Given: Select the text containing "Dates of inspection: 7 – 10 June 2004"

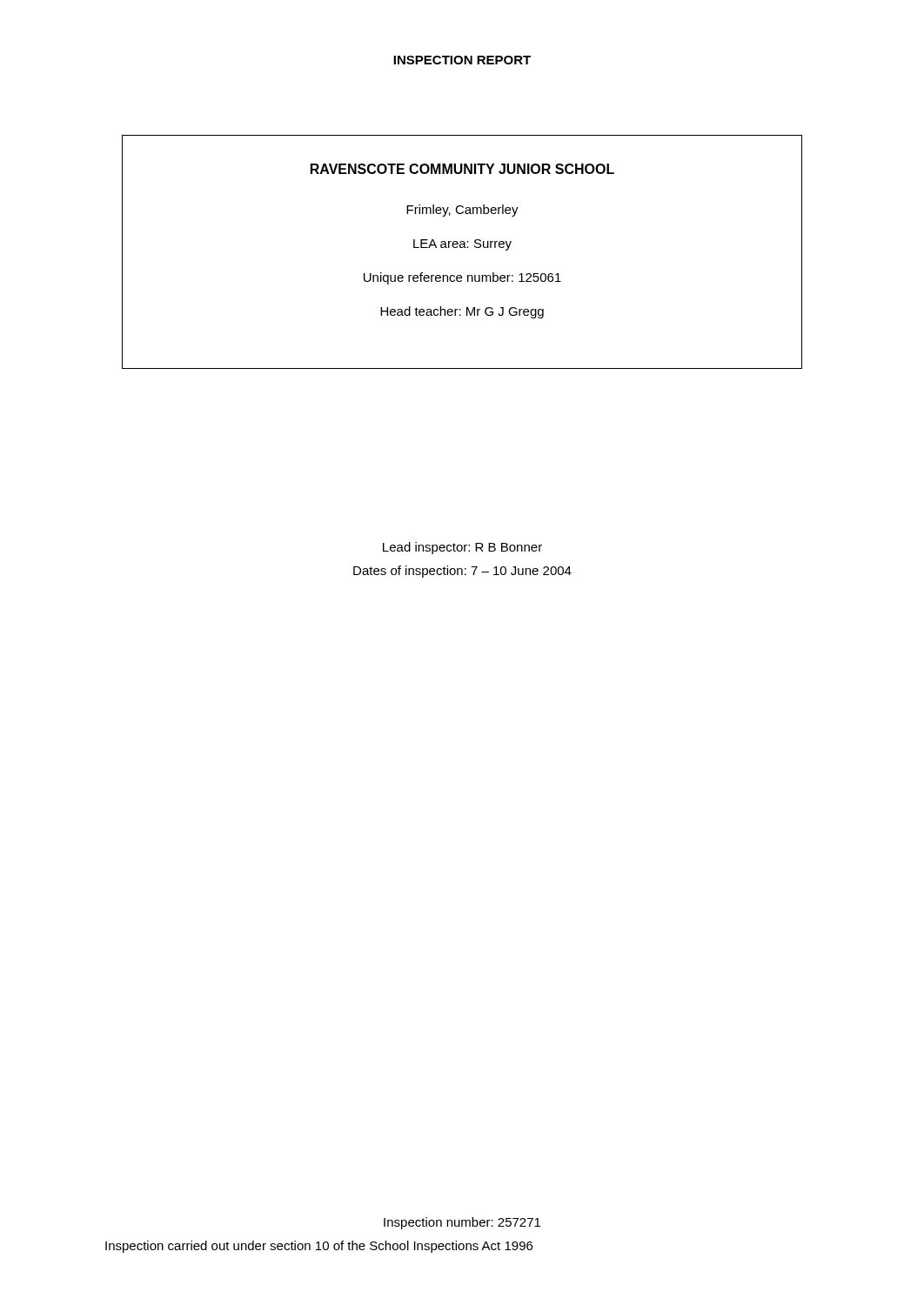Looking at the screenshot, I should [462, 570].
